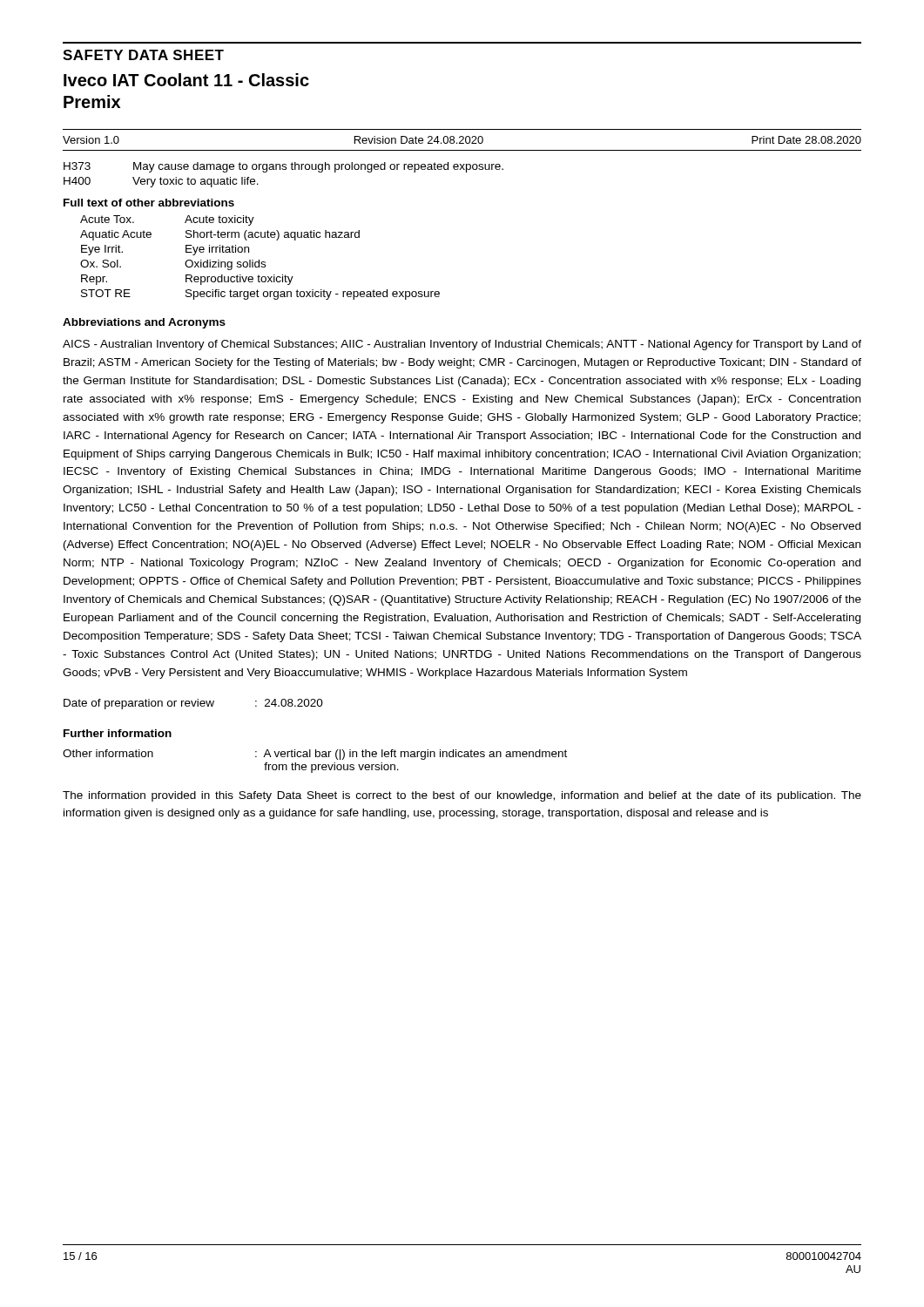This screenshot has width=924, height=1307.
Task: Locate the region starting "SAFETY DATA SHEET"
Action: tap(143, 55)
